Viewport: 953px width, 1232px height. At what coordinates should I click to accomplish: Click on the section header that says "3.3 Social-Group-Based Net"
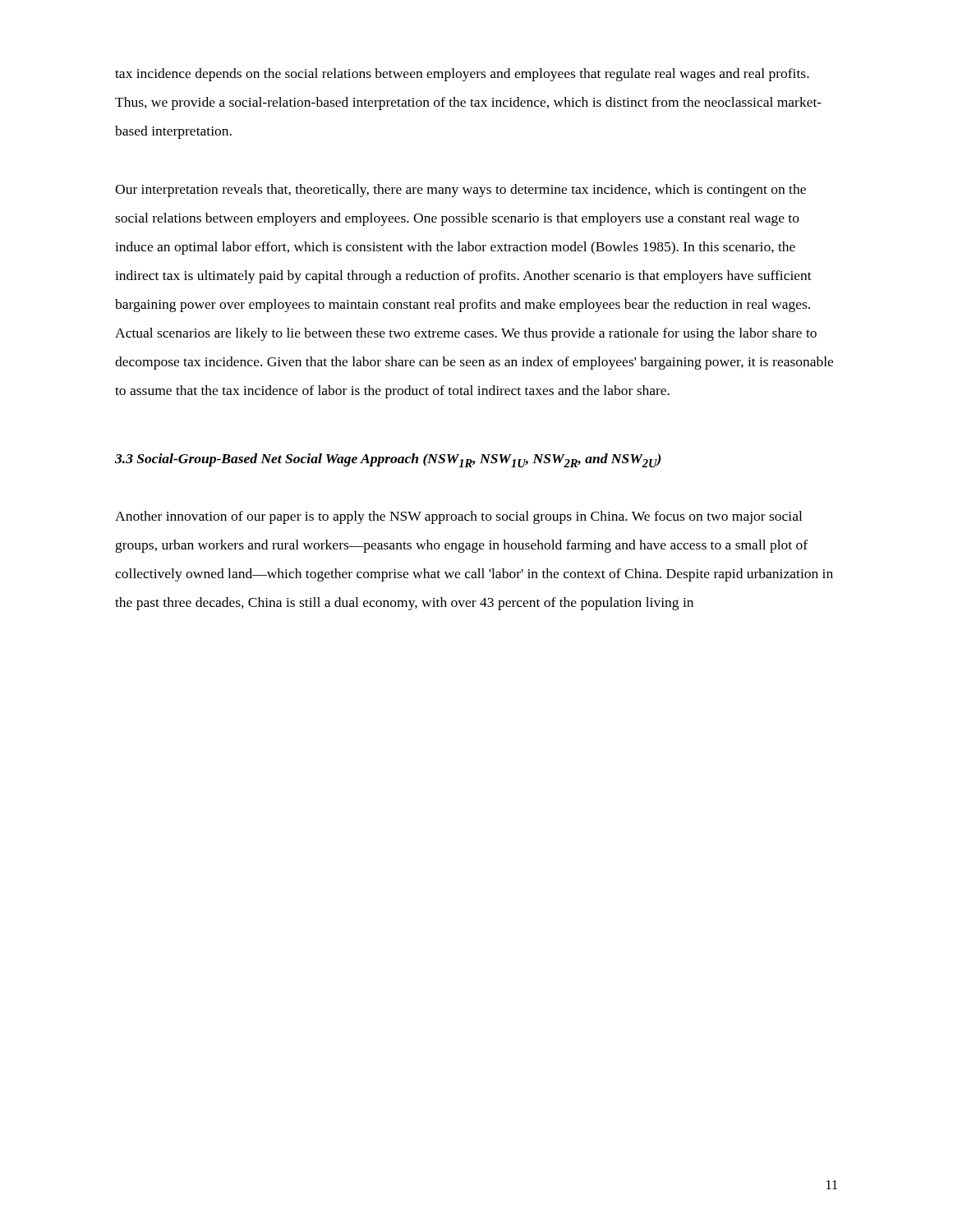coord(388,460)
